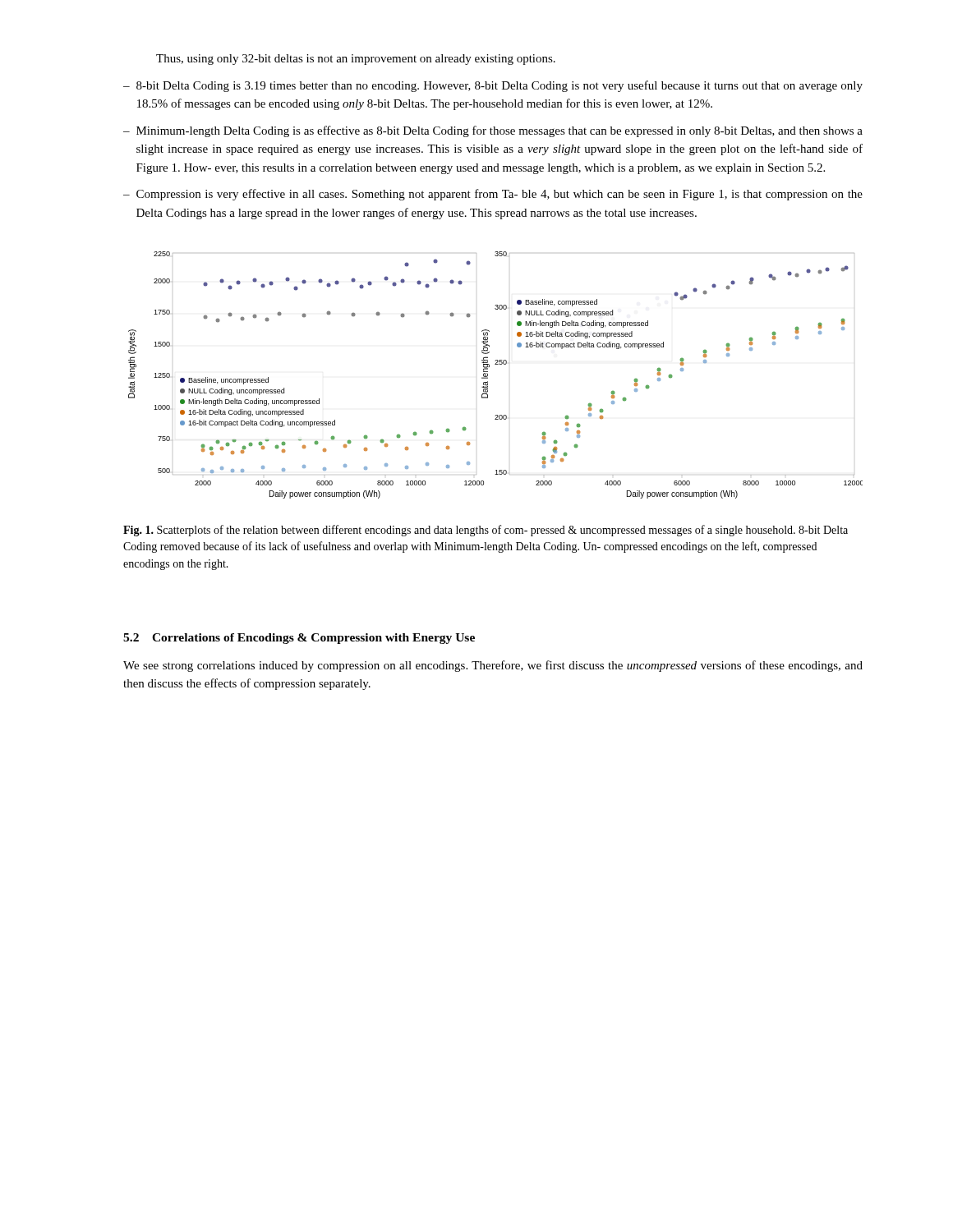The image size is (953, 1232).
Task: Where is the passage that starts "– Minimum-length Delta Coding is as"?
Action: tap(493, 149)
